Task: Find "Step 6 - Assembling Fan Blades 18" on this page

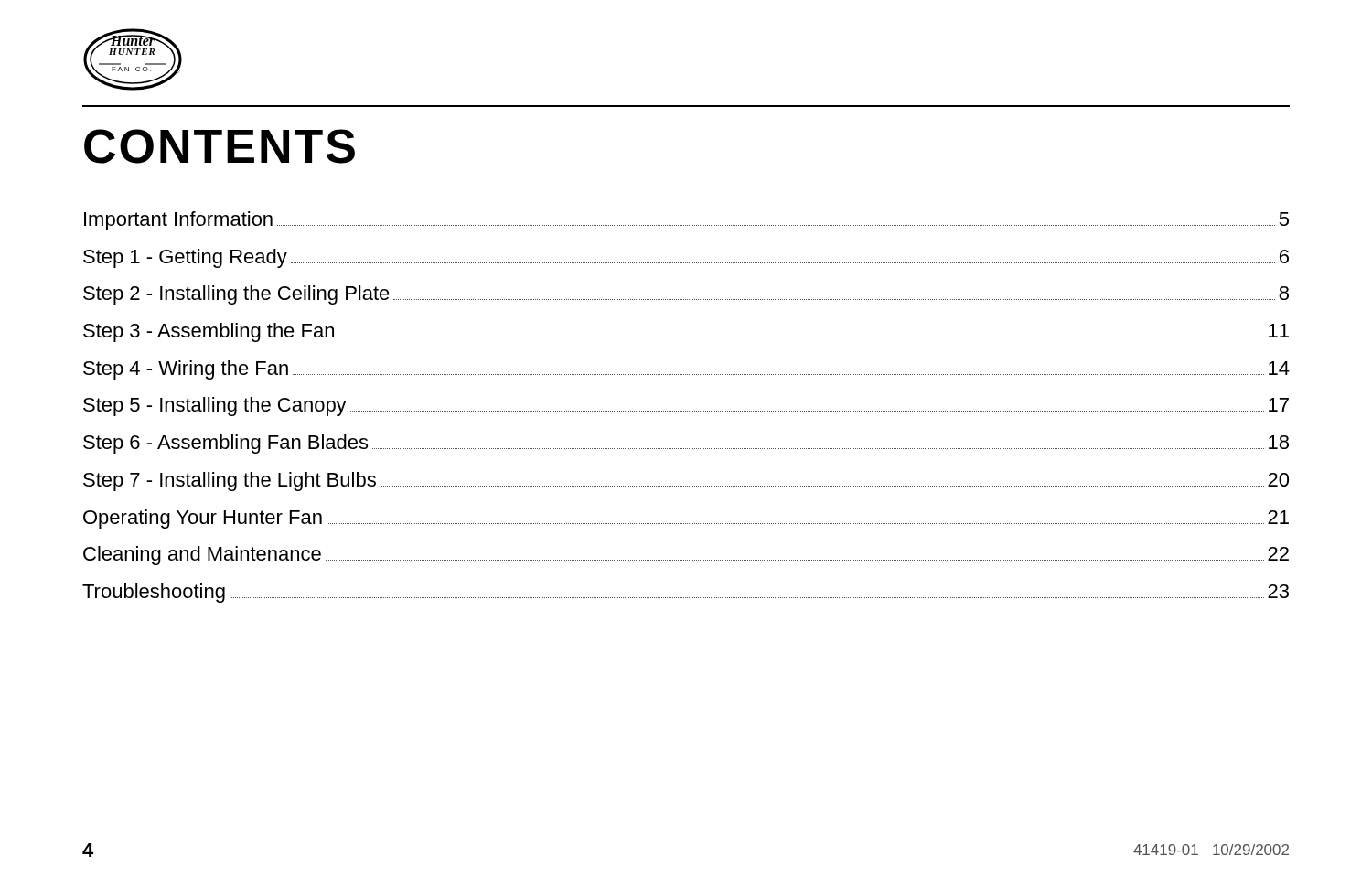Action: (686, 443)
